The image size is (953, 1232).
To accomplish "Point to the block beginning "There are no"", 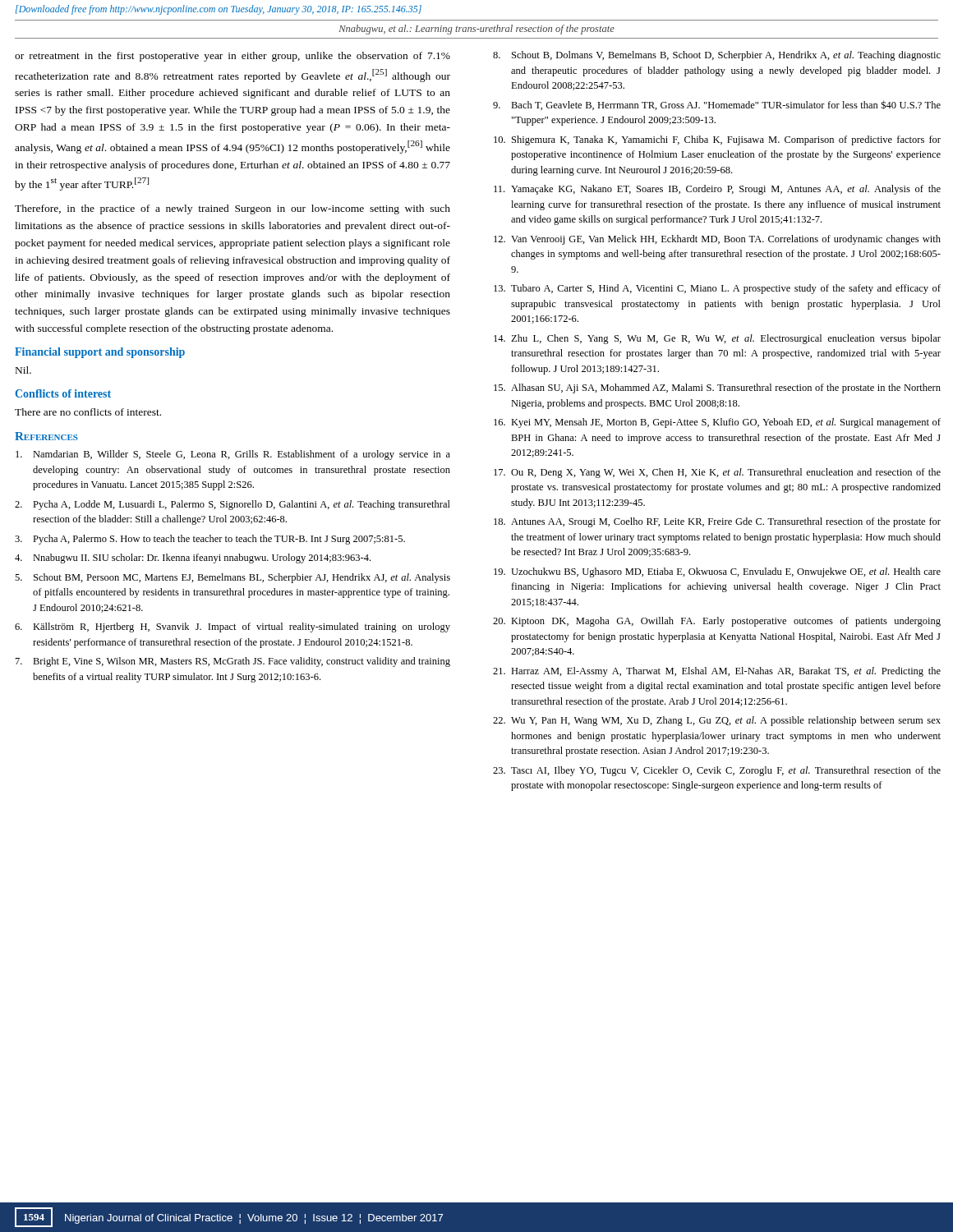I will [88, 412].
